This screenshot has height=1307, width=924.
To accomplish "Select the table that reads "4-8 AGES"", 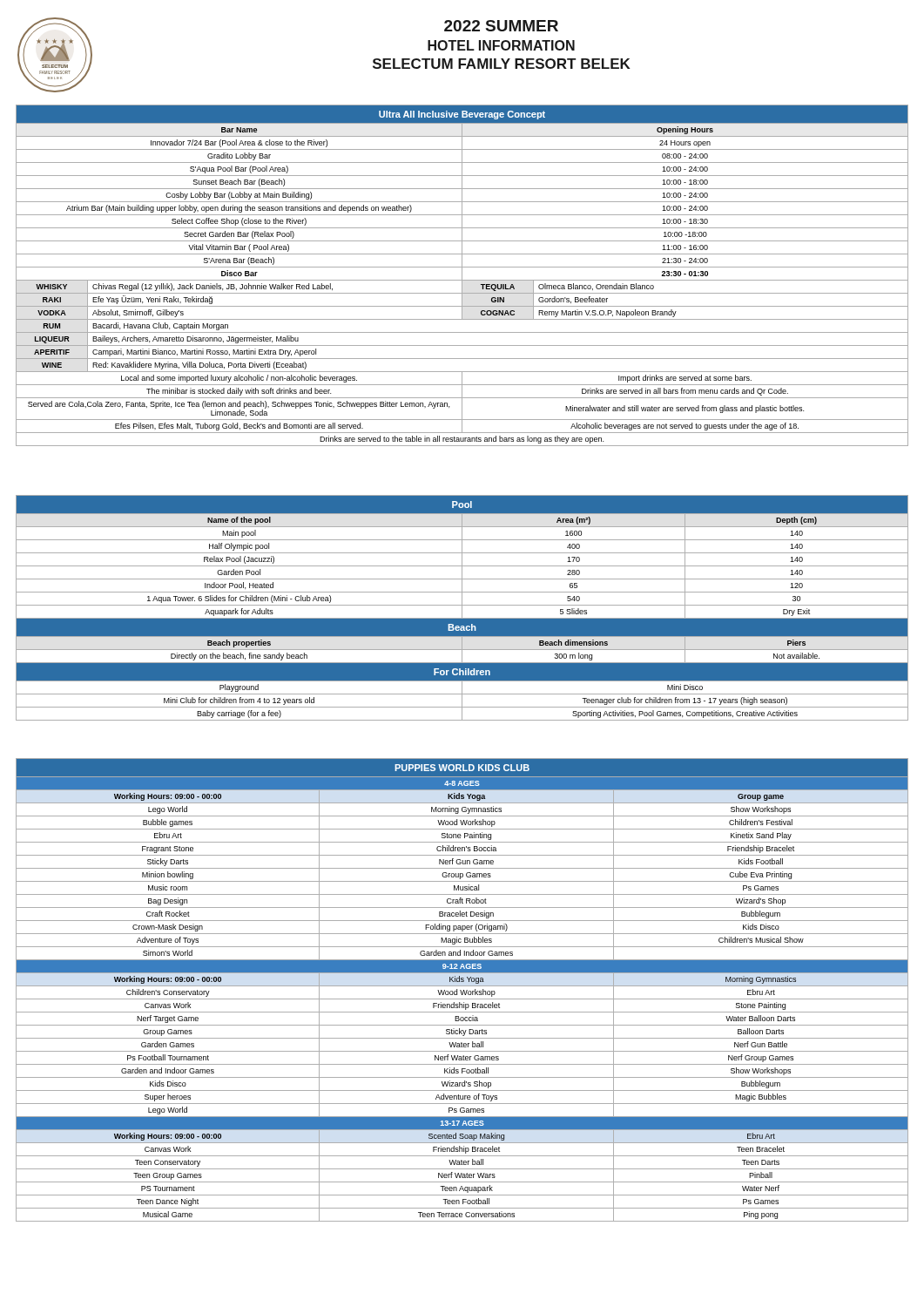I will pos(462,990).
